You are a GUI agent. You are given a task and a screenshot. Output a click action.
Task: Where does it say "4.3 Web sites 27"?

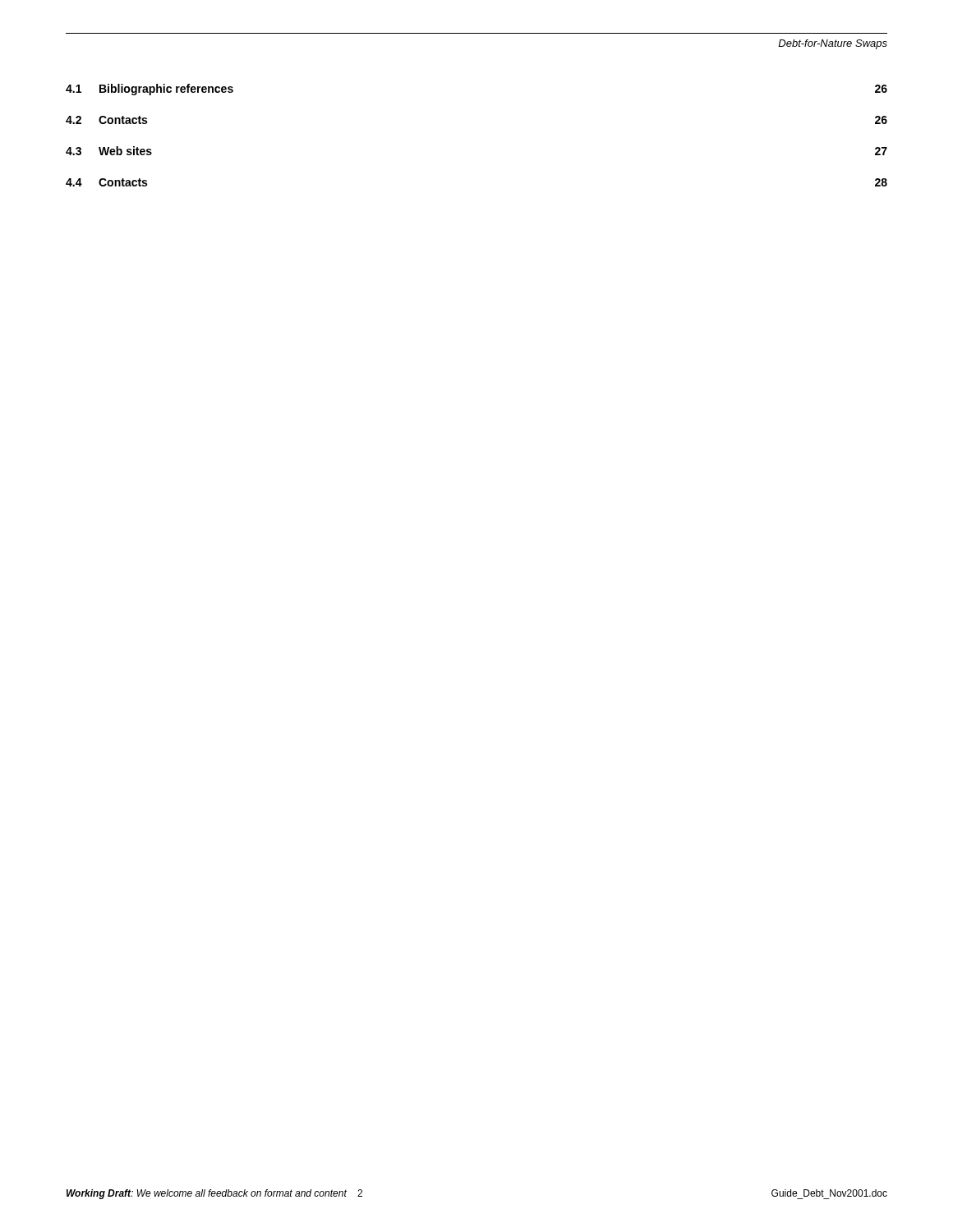[129, 150]
